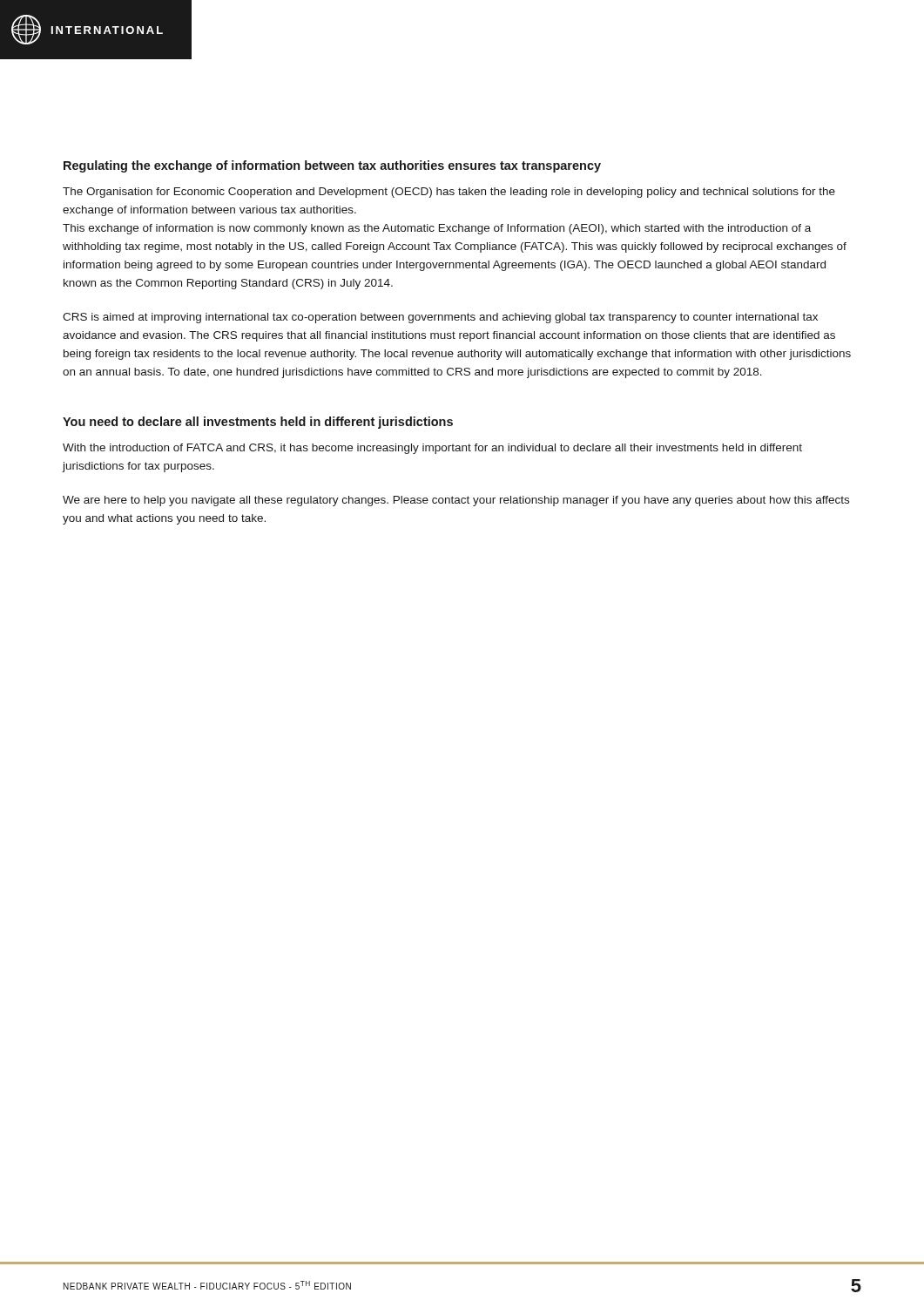Find the text block containing "The Organisation for Economic Cooperation and"
The width and height of the screenshot is (924, 1307).
(x=454, y=237)
